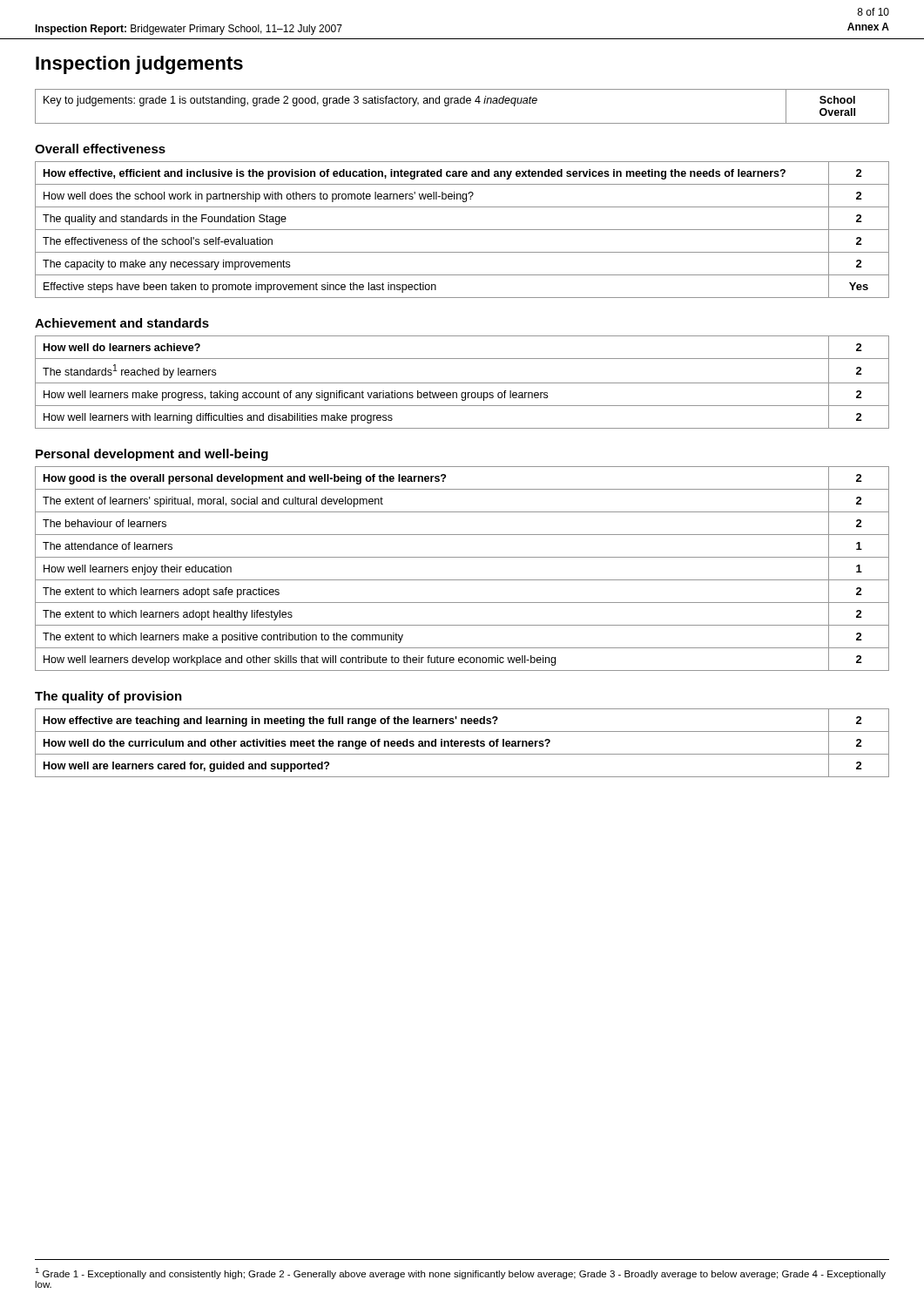924x1307 pixels.
Task: Find the table that mentions "The standards 1 reached"
Action: (462, 382)
